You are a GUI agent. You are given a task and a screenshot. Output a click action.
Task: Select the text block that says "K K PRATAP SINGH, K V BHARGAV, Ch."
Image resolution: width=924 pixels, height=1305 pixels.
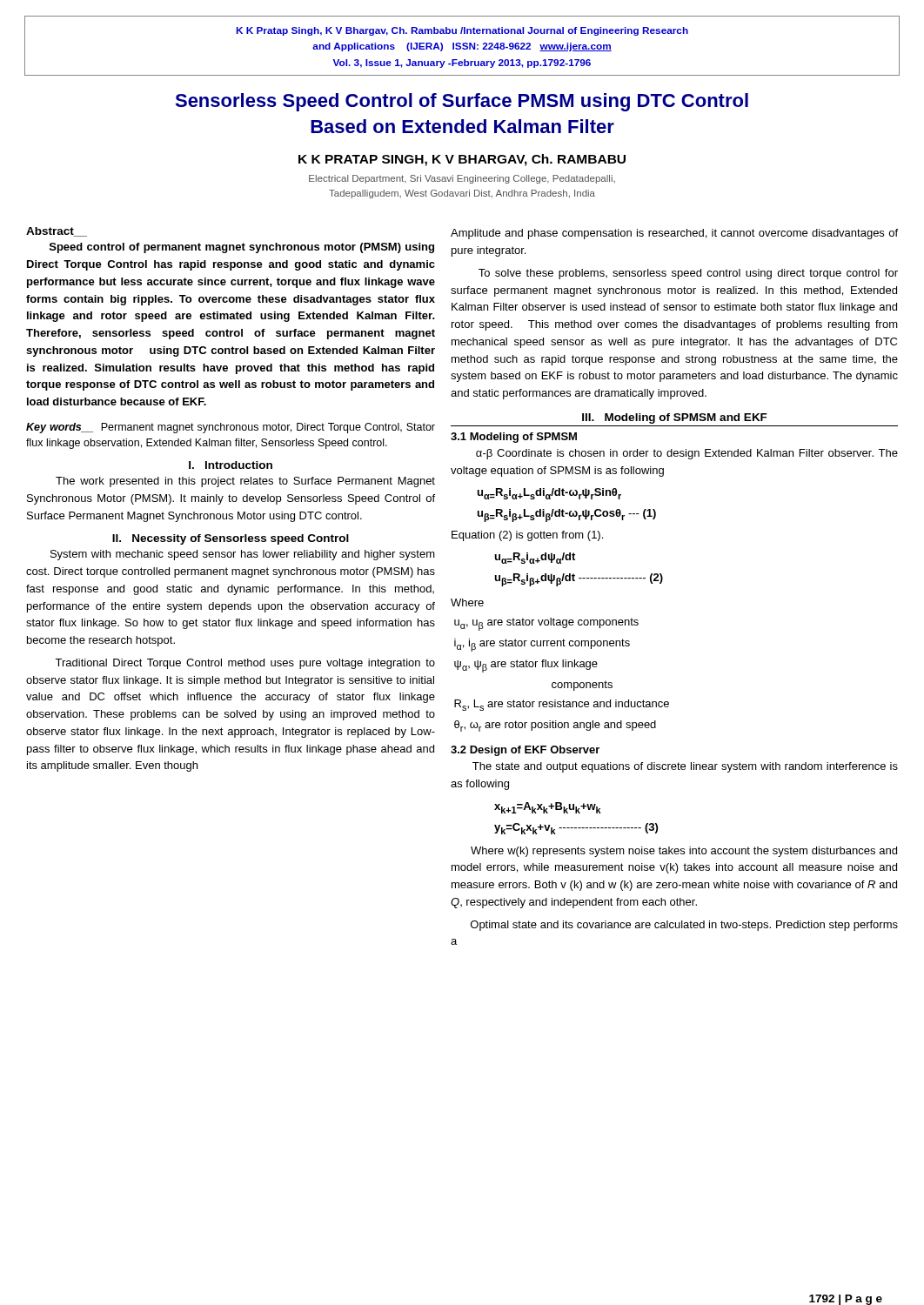click(462, 159)
